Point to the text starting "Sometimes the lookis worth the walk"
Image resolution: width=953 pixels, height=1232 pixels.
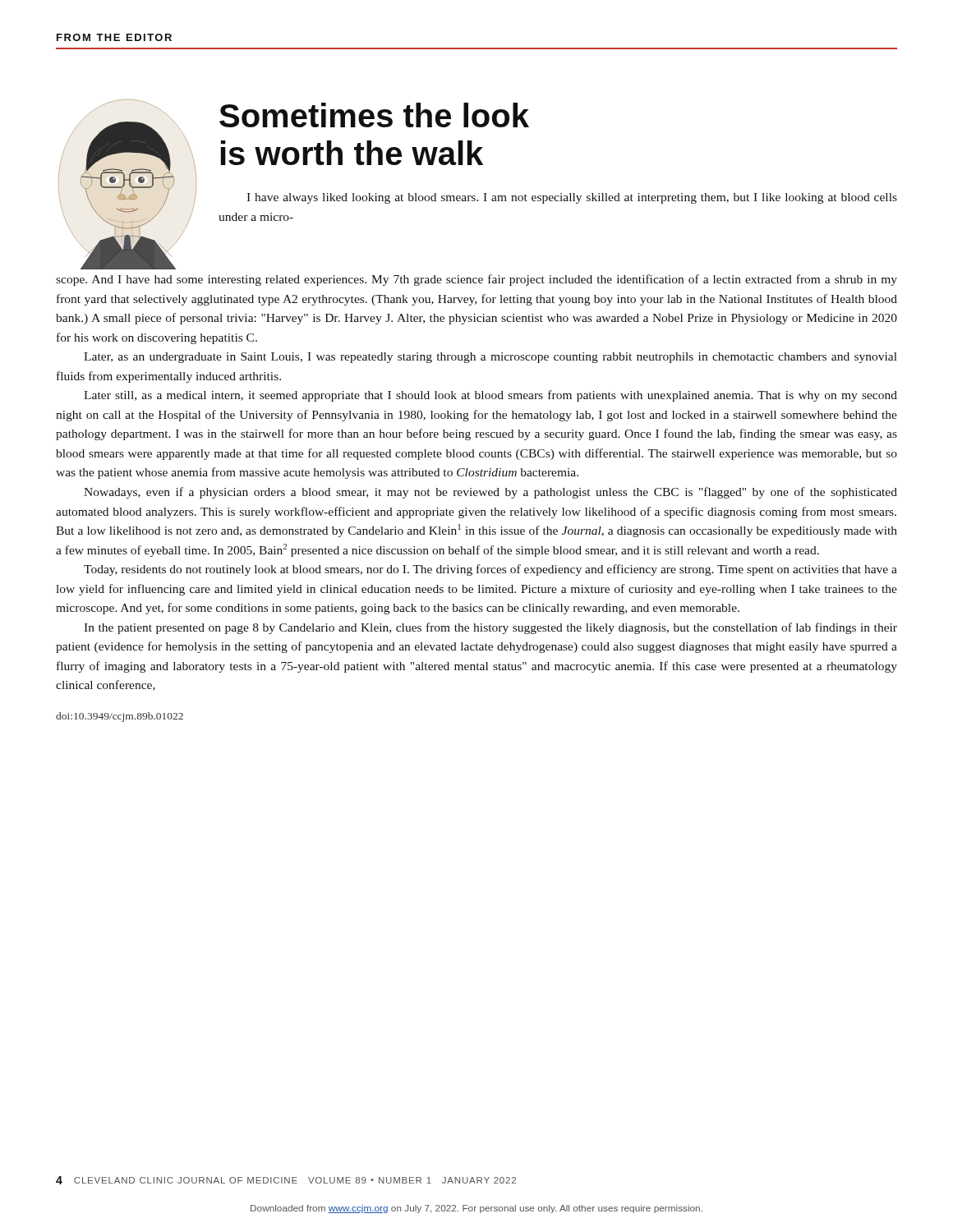374,115
